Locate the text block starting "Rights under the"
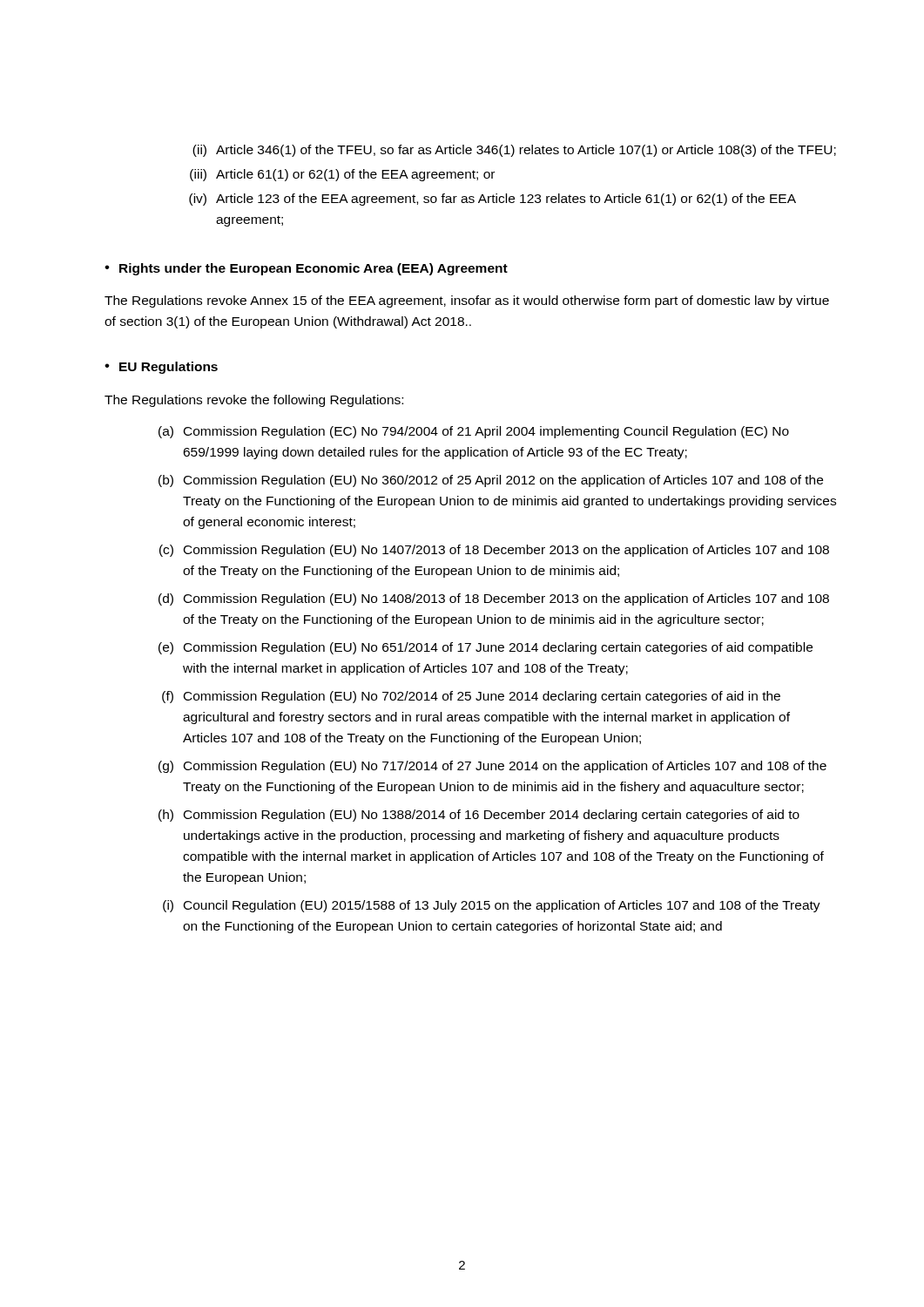This screenshot has width=924, height=1307. (x=313, y=268)
